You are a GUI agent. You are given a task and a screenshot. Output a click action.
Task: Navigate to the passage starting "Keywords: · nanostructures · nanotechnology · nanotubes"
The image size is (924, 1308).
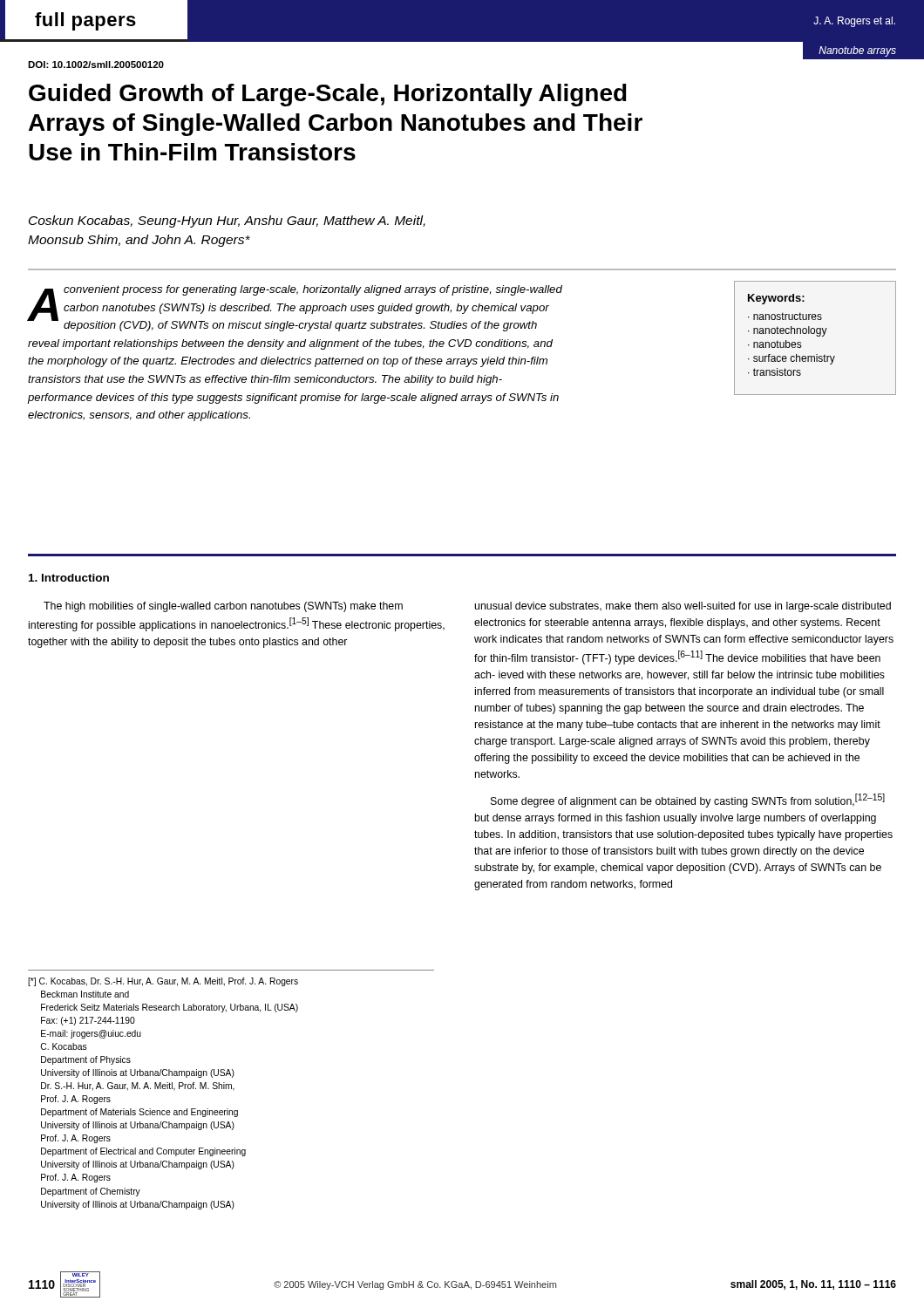click(815, 335)
